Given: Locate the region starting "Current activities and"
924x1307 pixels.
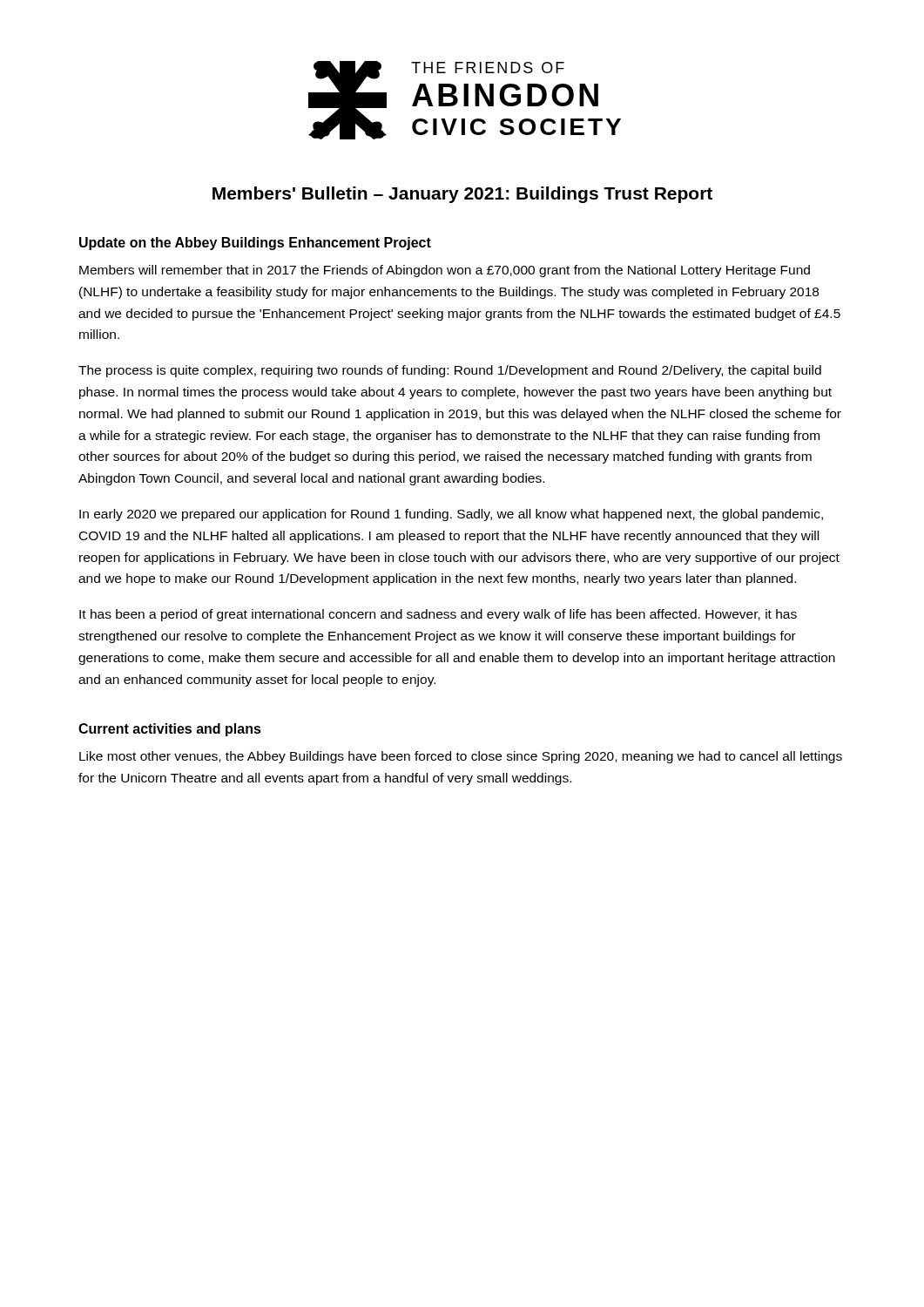Looking at the screenshot, I should click(x=170, y=729).
